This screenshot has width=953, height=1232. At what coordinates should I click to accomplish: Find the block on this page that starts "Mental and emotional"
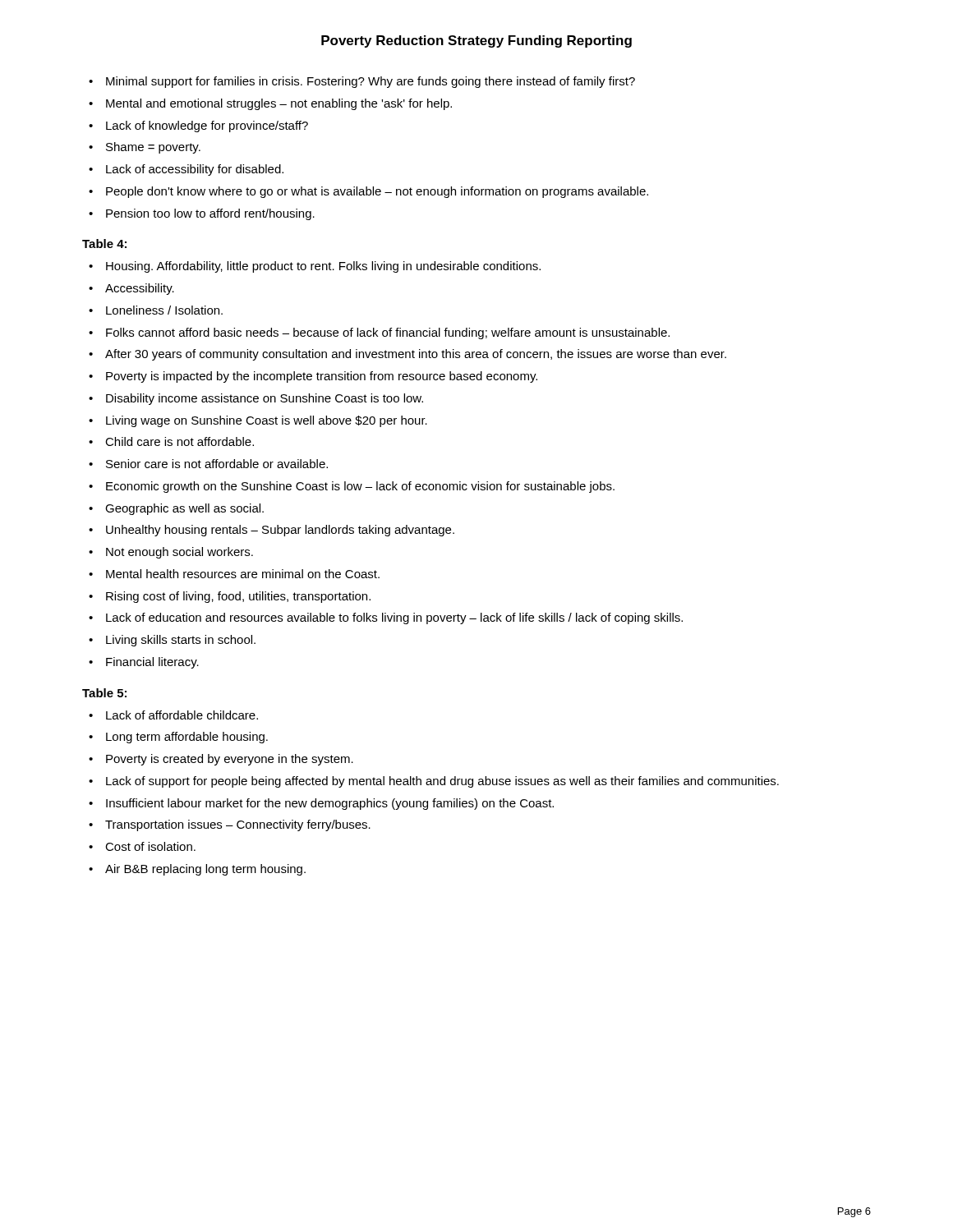point(279,103)
